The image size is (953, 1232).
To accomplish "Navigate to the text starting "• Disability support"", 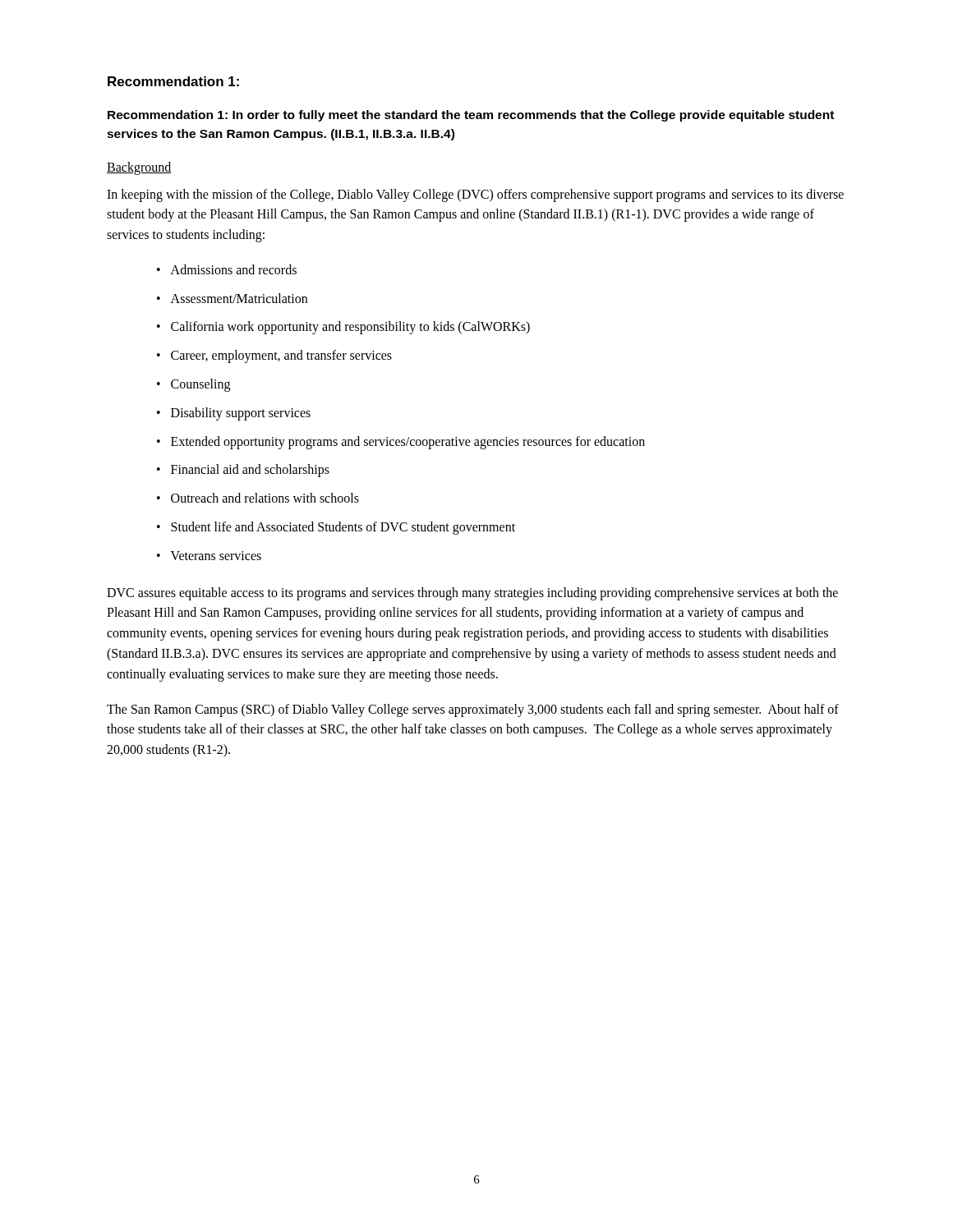I will pyautogui.click(x=233, y=413).
